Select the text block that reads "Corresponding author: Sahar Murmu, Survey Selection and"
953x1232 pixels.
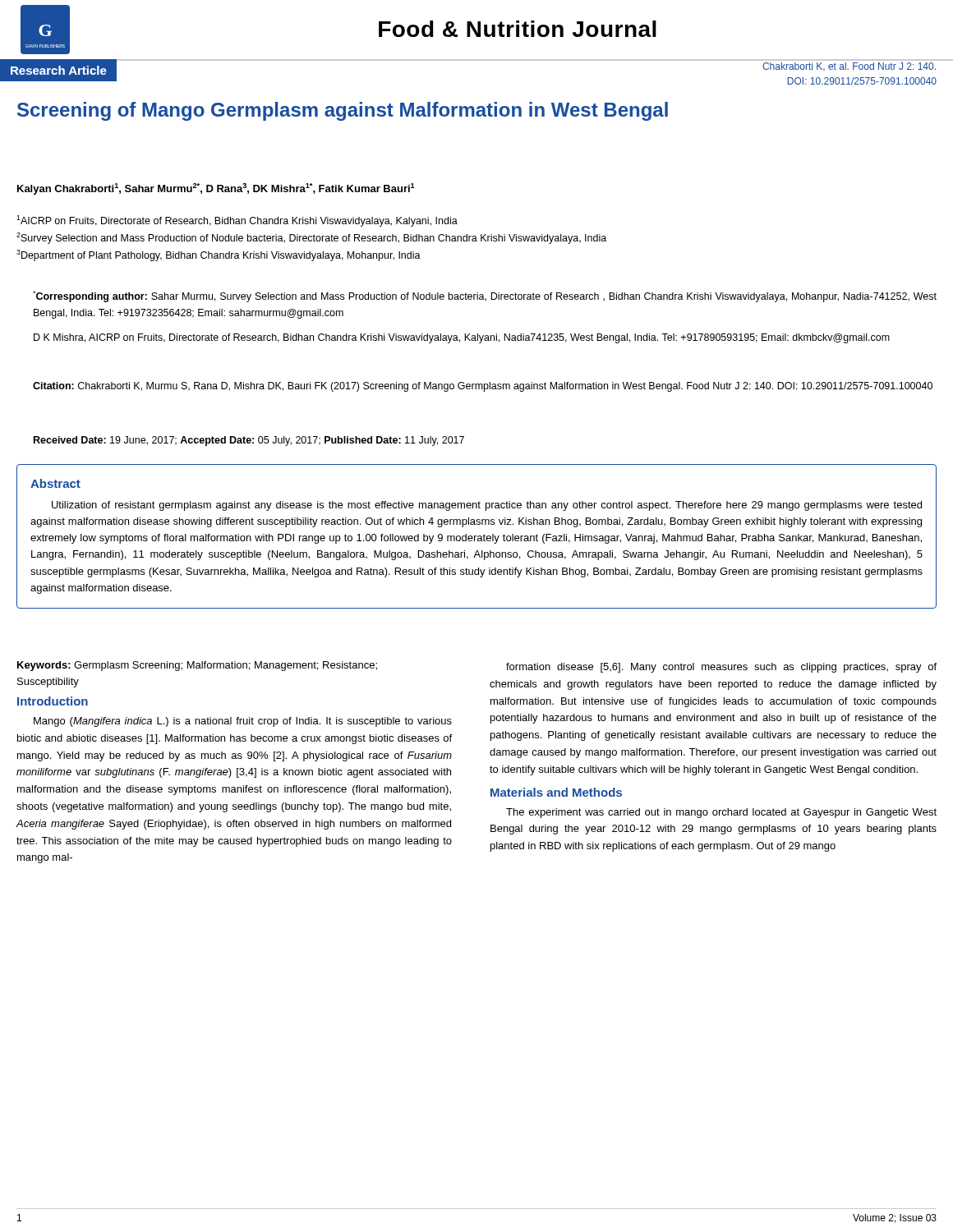pos(485,297)
